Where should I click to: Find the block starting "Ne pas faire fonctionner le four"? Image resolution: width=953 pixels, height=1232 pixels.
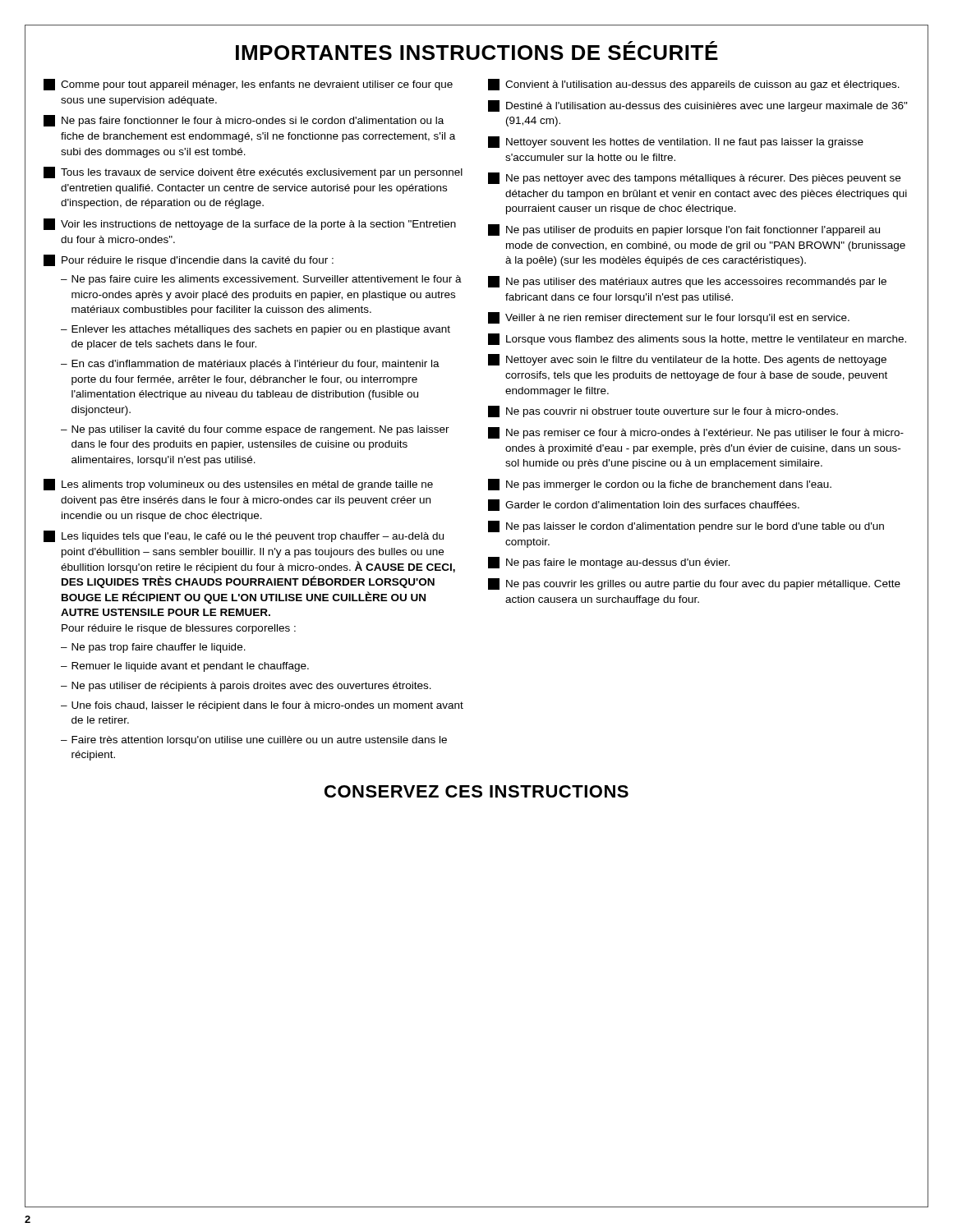coord(254,137)
